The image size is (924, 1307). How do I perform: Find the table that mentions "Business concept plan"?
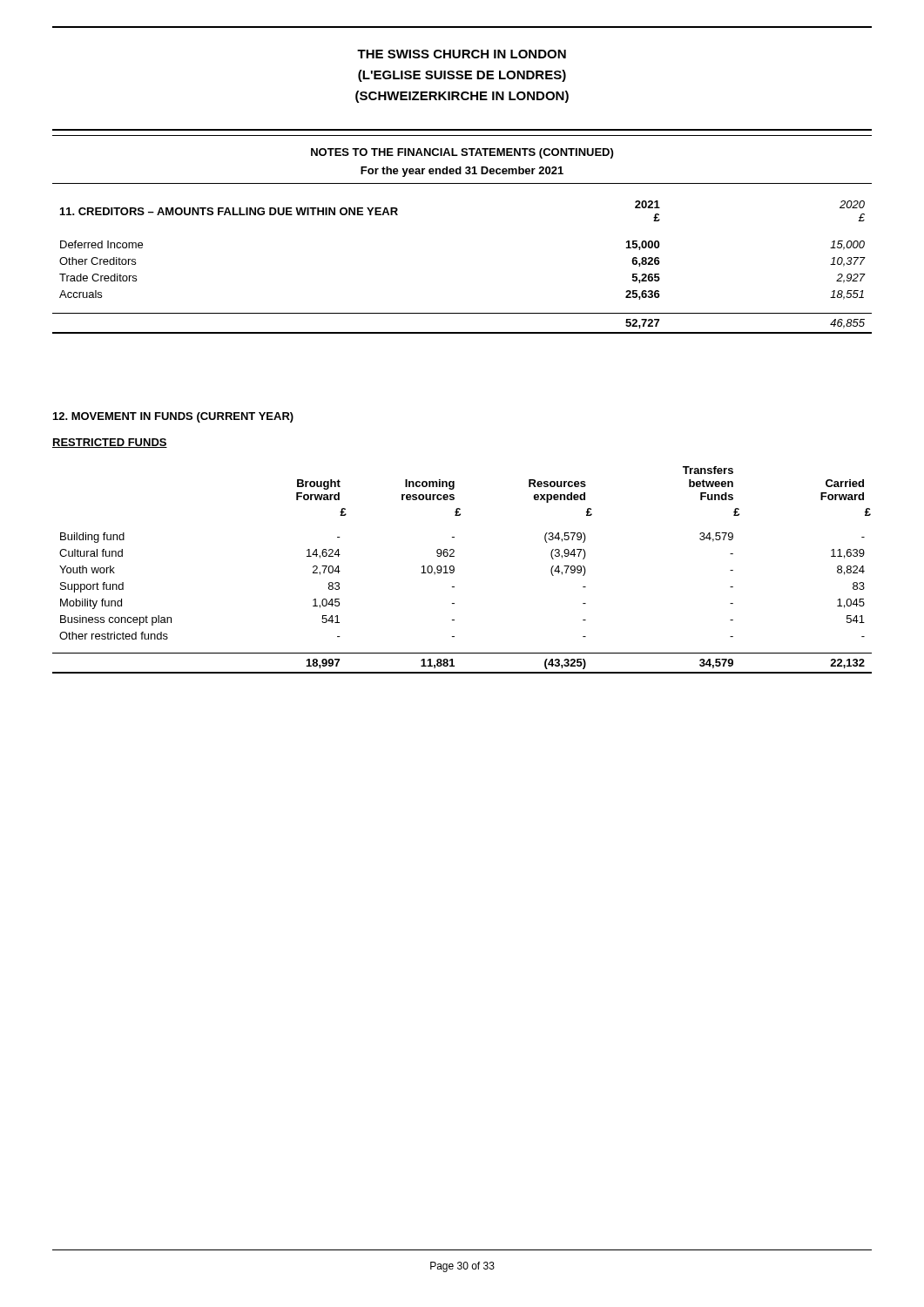pyautogui.click(x=462, y=568)
